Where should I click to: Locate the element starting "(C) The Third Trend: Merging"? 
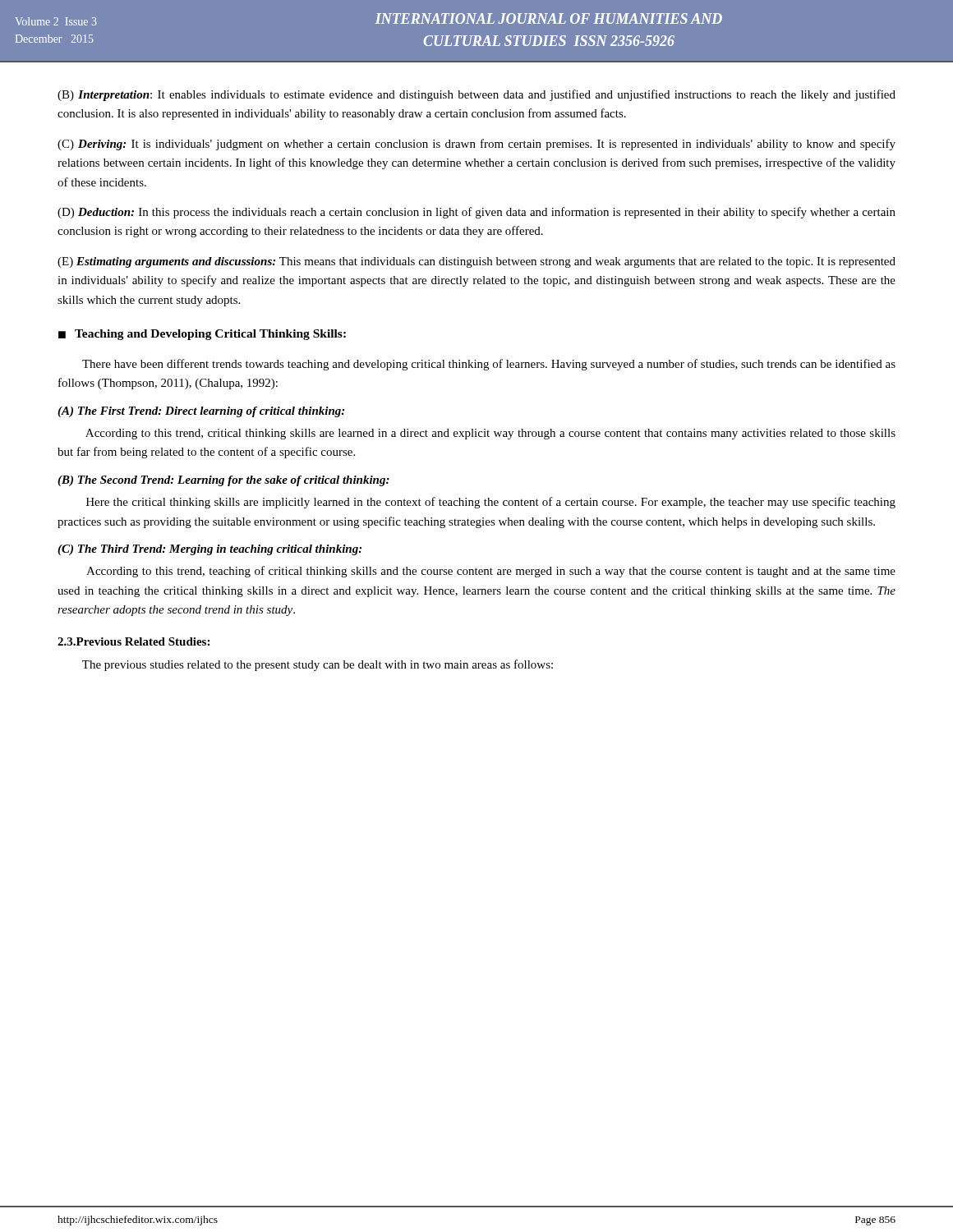[x=210, y=549]
